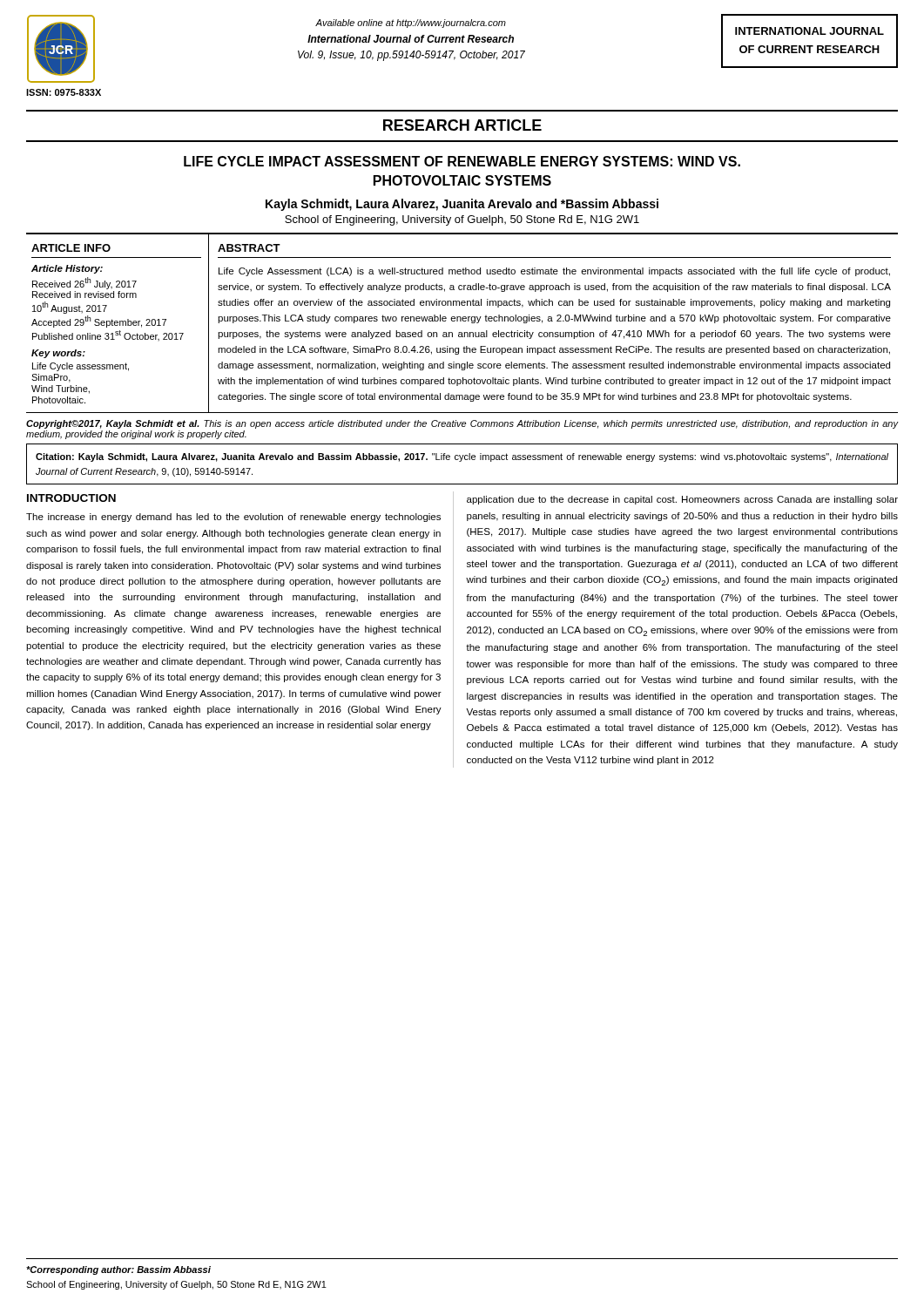This screenshot has height=1307, width=924.
Task: Click the passage that begins "The increase in energy demand has led"
Action: [234, 621]
